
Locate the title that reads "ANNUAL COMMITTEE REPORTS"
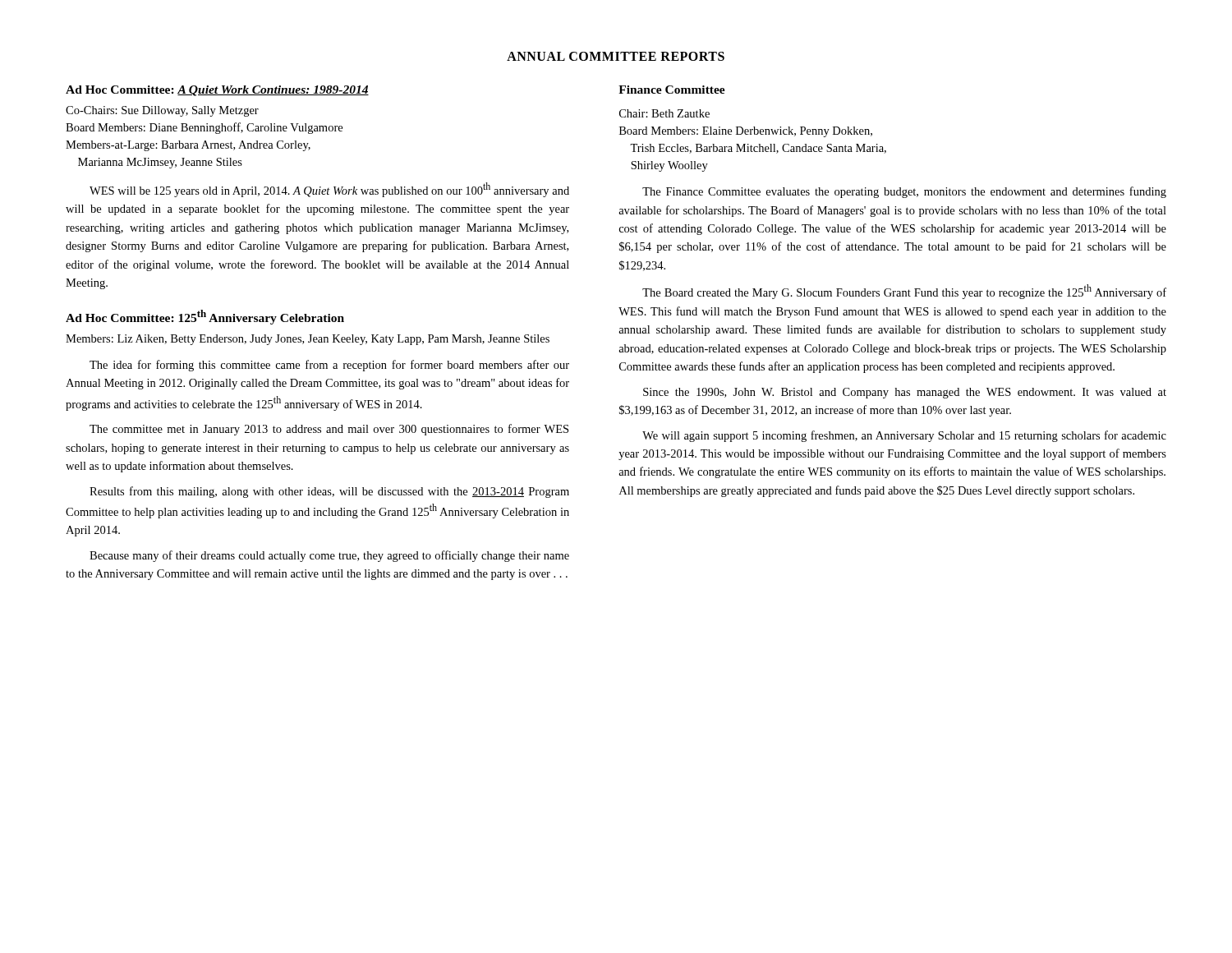pyautogui.click(x=616, y=56)
